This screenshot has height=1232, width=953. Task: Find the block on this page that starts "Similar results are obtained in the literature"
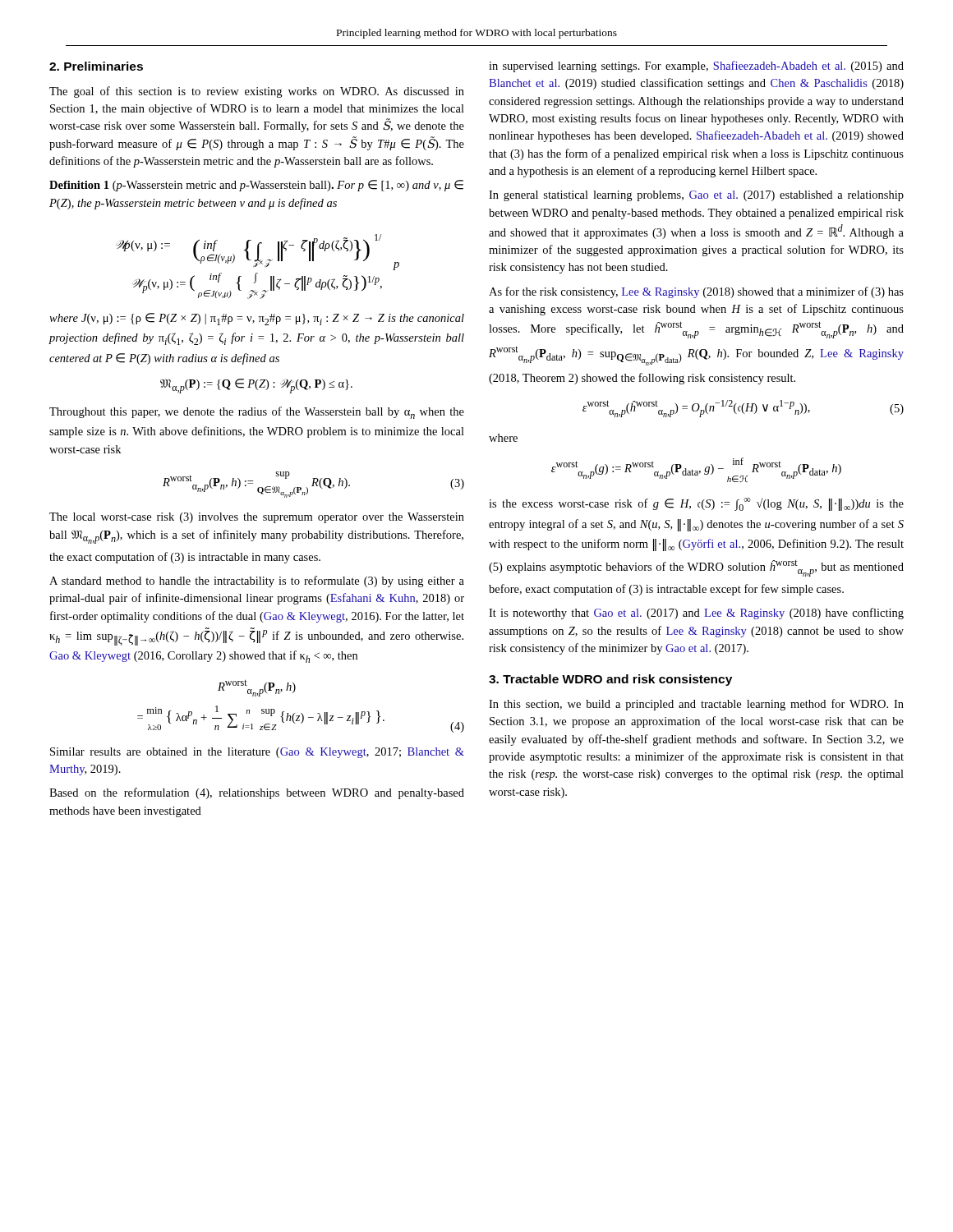257,761
